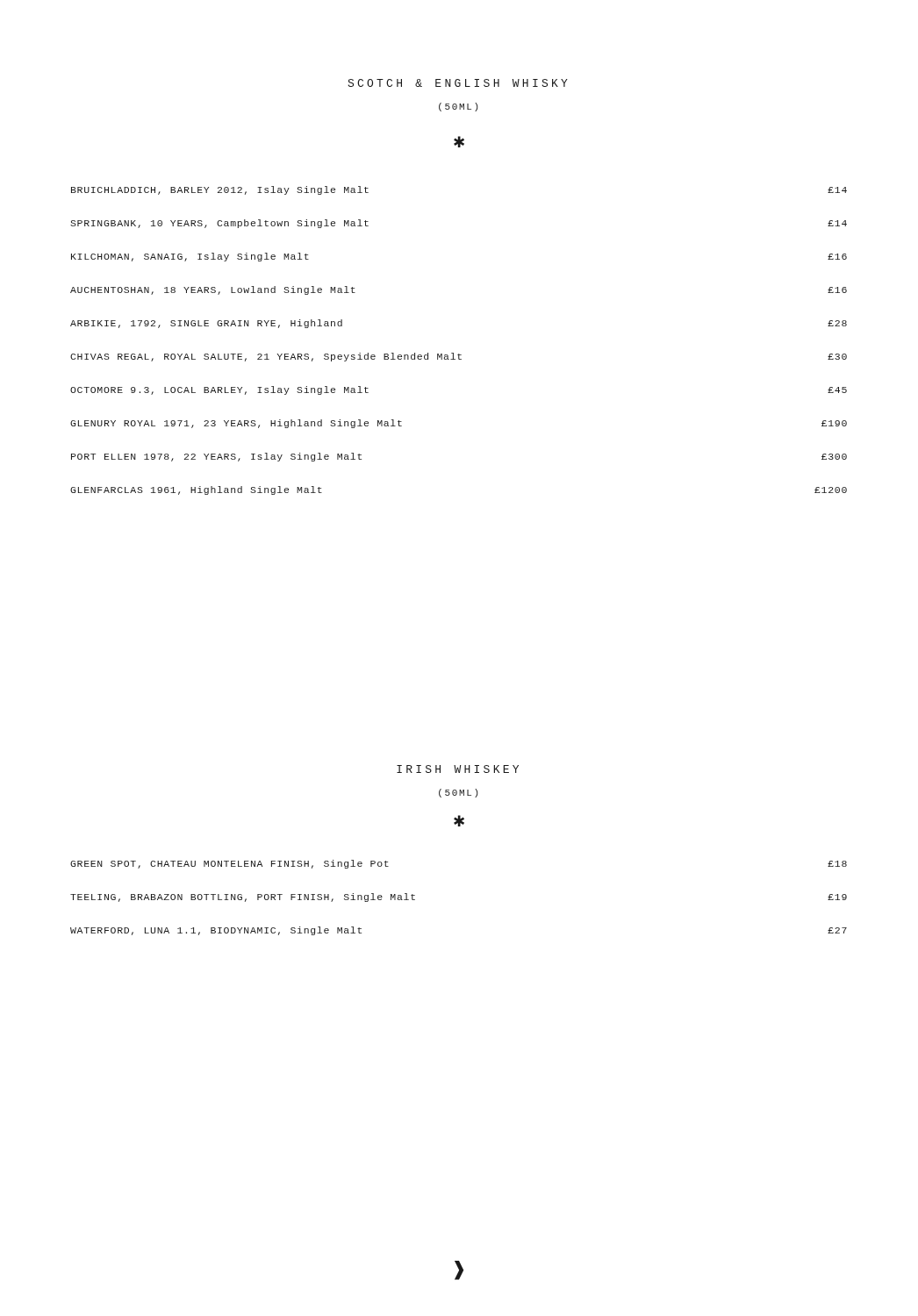Click the passage that begins "GLENFARCLAS 1961, Highland"
The width and height of the screenshot is (918, 1316).
[125, 490]
